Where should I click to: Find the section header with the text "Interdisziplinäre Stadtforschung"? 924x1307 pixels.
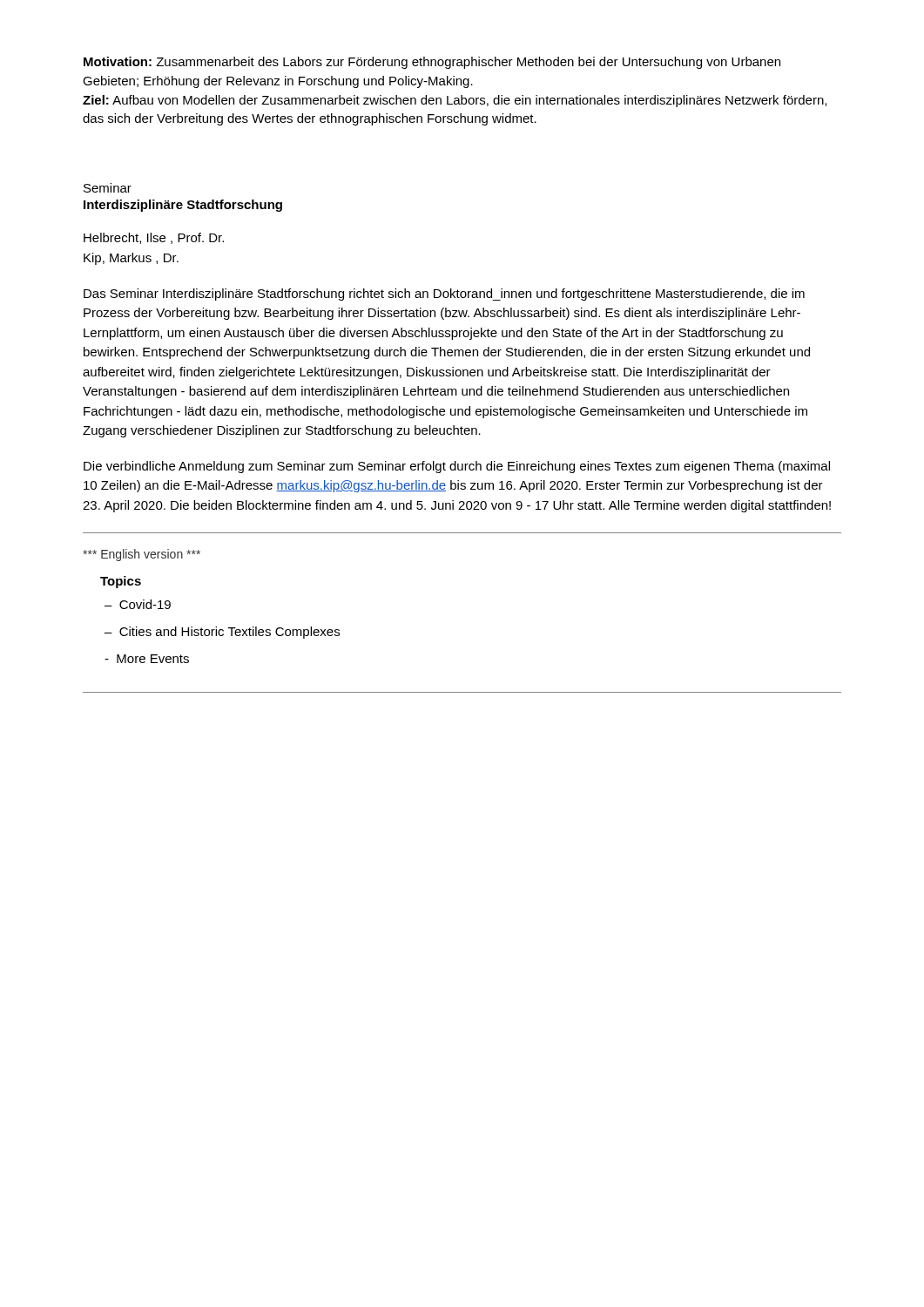coord(183,204)
